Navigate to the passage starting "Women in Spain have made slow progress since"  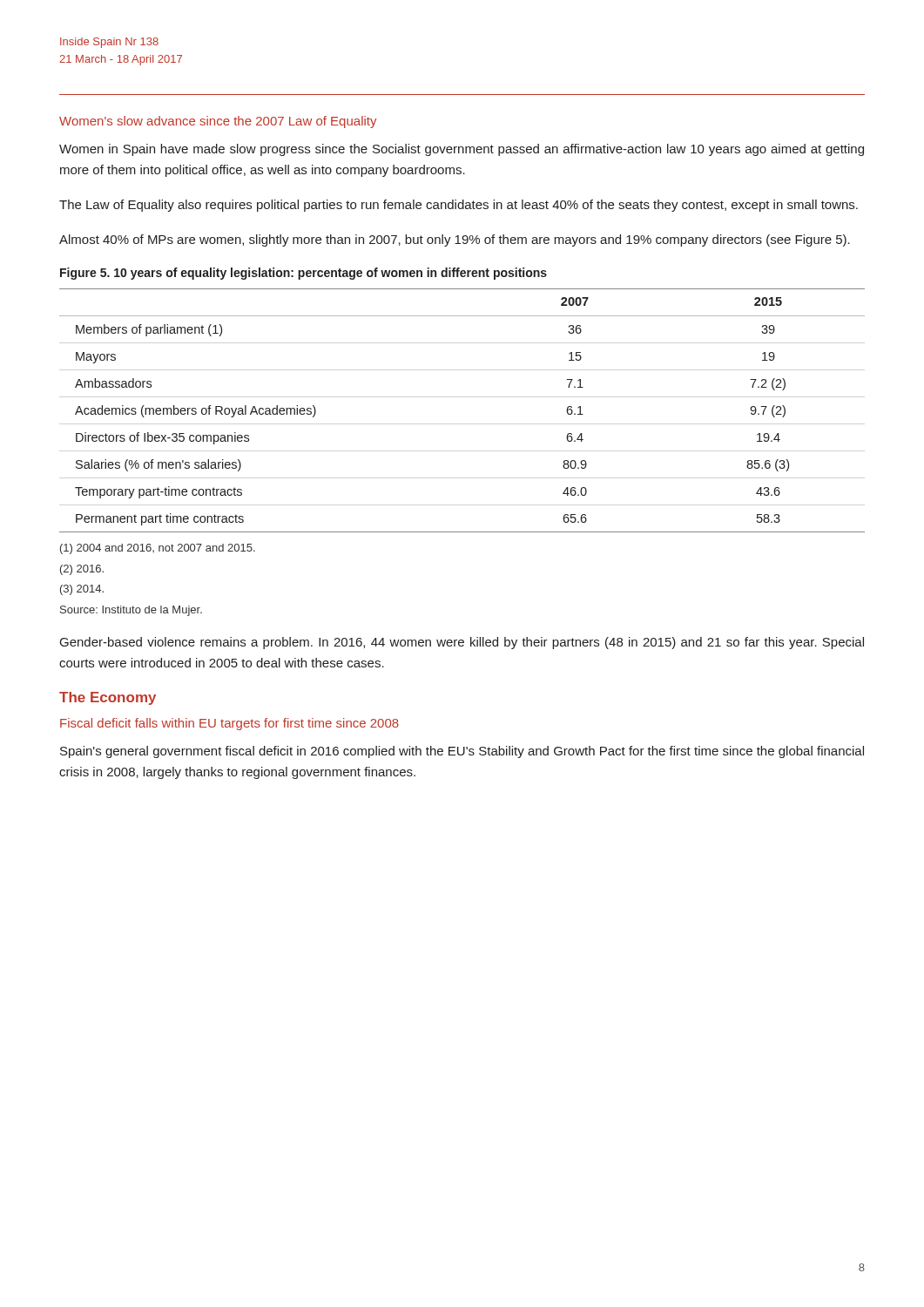462,159
